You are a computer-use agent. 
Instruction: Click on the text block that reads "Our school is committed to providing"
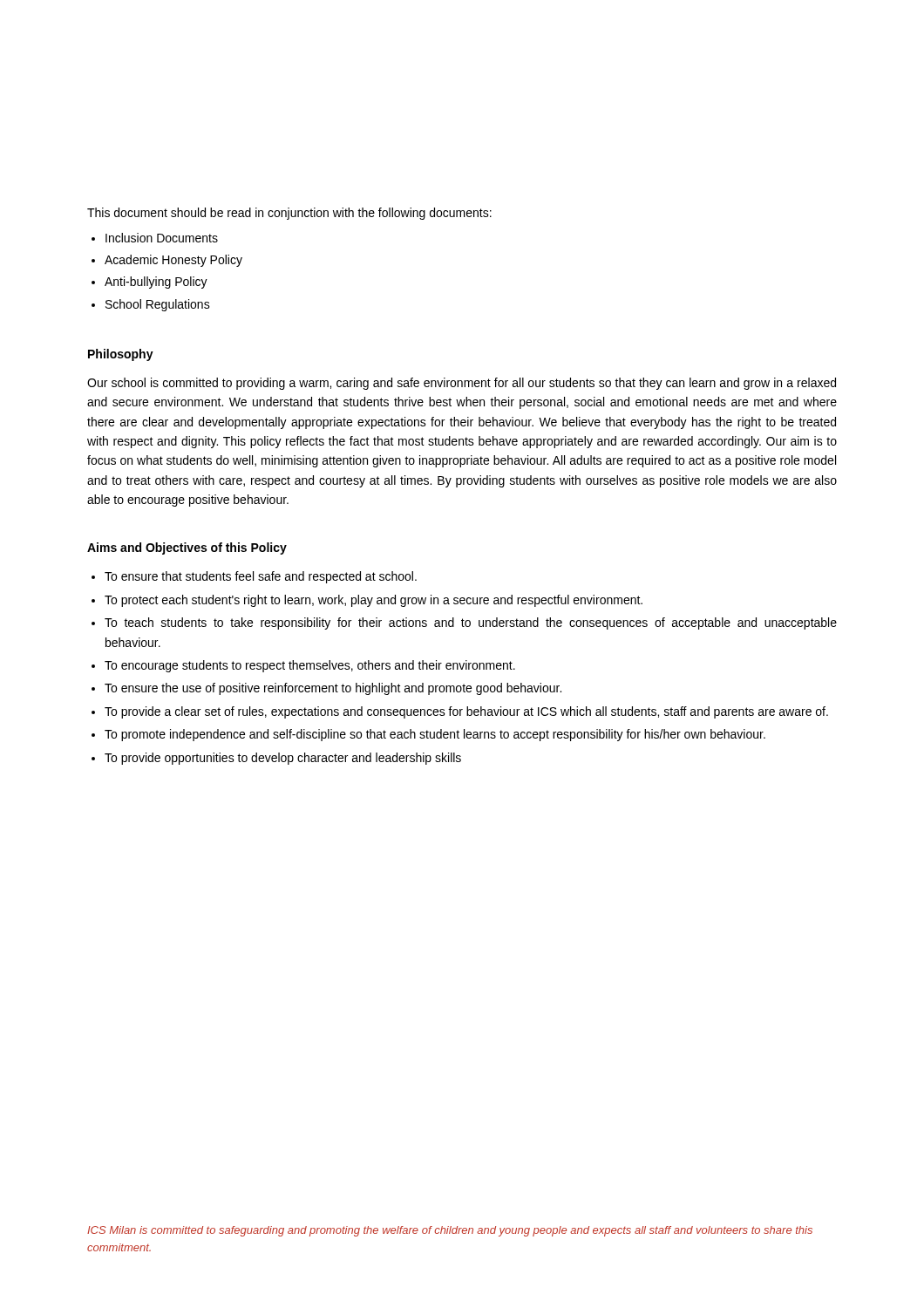pyautogui.click(x=462, y=441)
